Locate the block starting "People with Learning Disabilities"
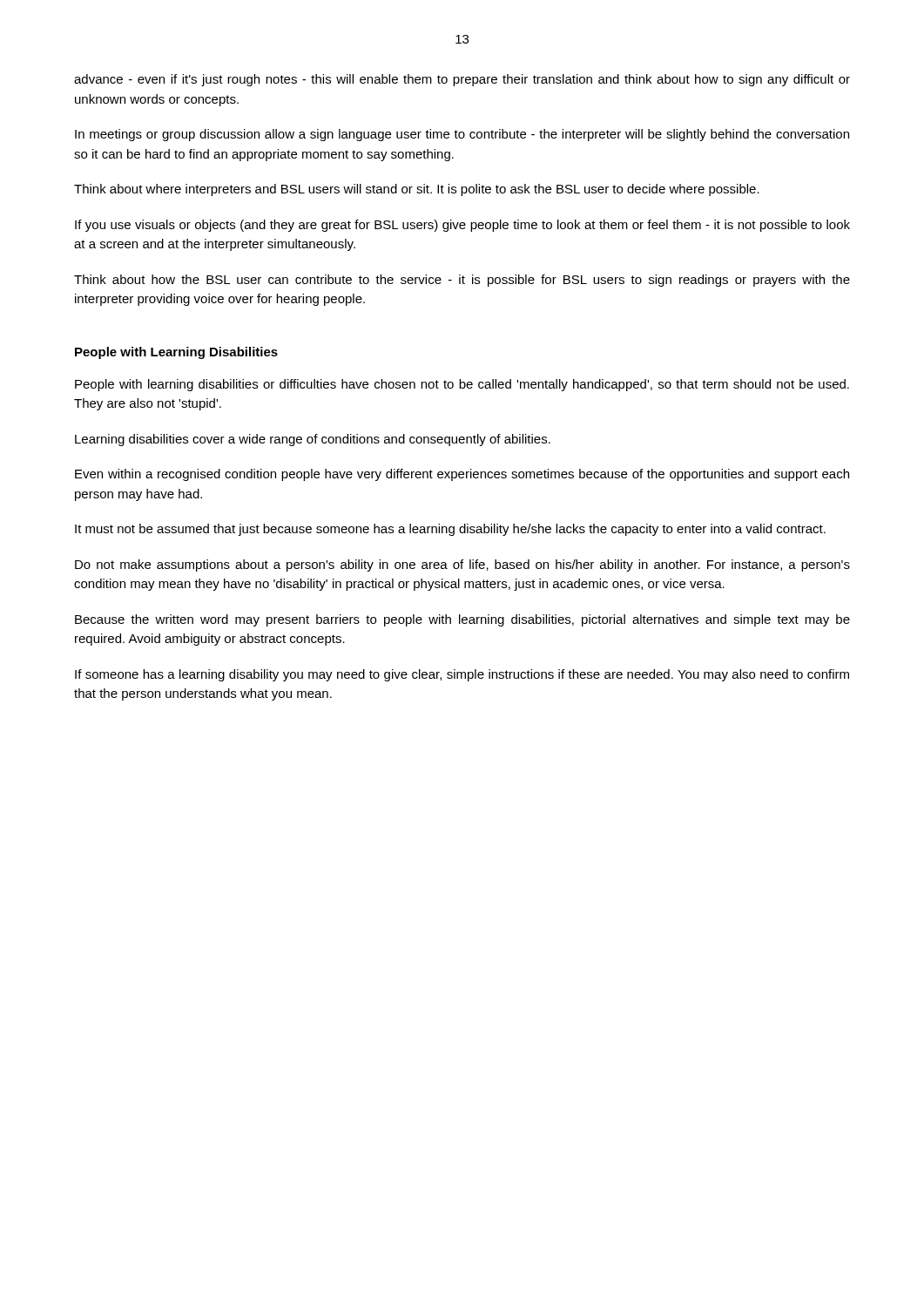The width and height of the screenshot is (924, 1307). coord(176,351)
